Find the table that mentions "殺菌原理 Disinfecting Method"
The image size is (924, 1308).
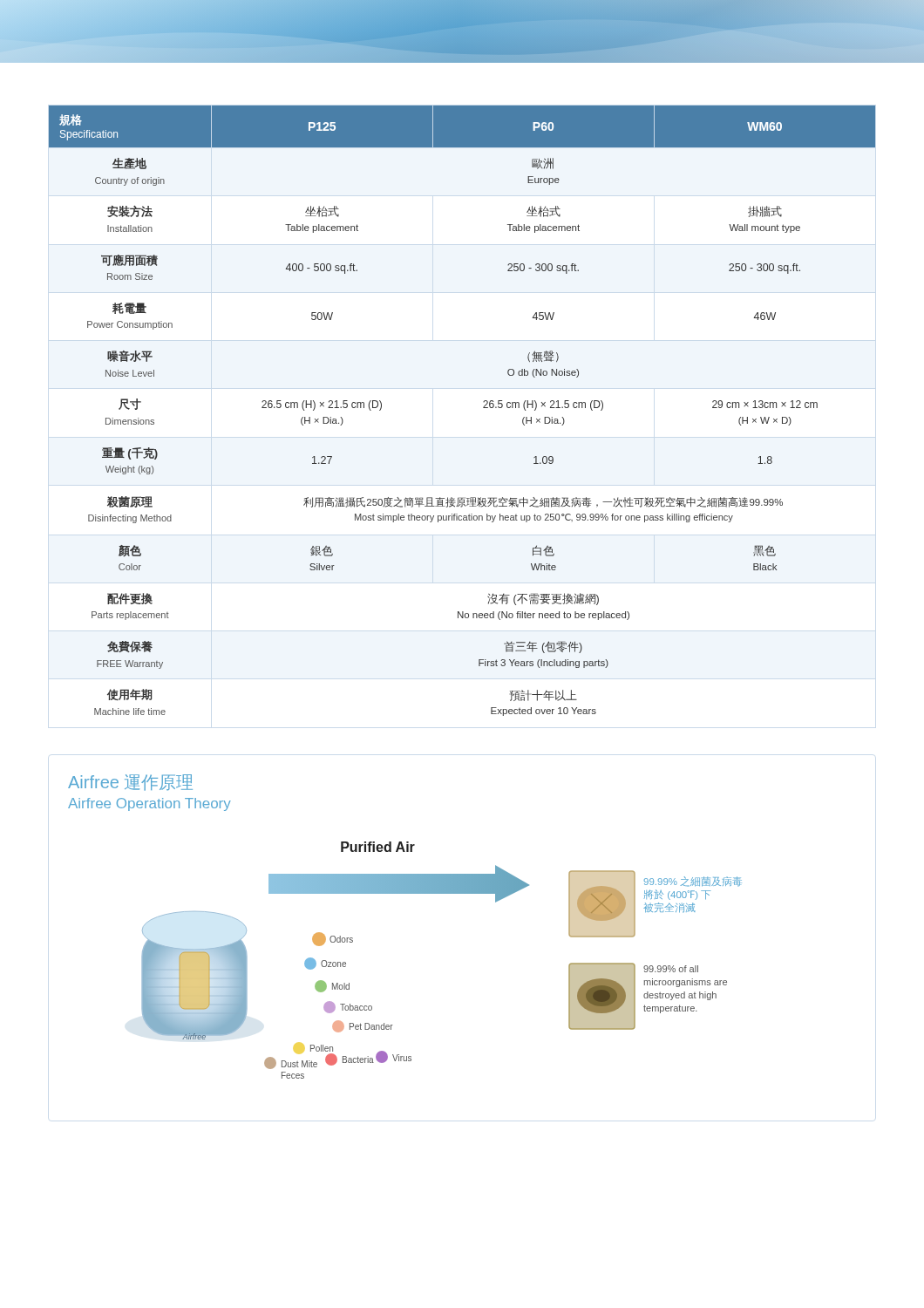[x=462, y=416]
